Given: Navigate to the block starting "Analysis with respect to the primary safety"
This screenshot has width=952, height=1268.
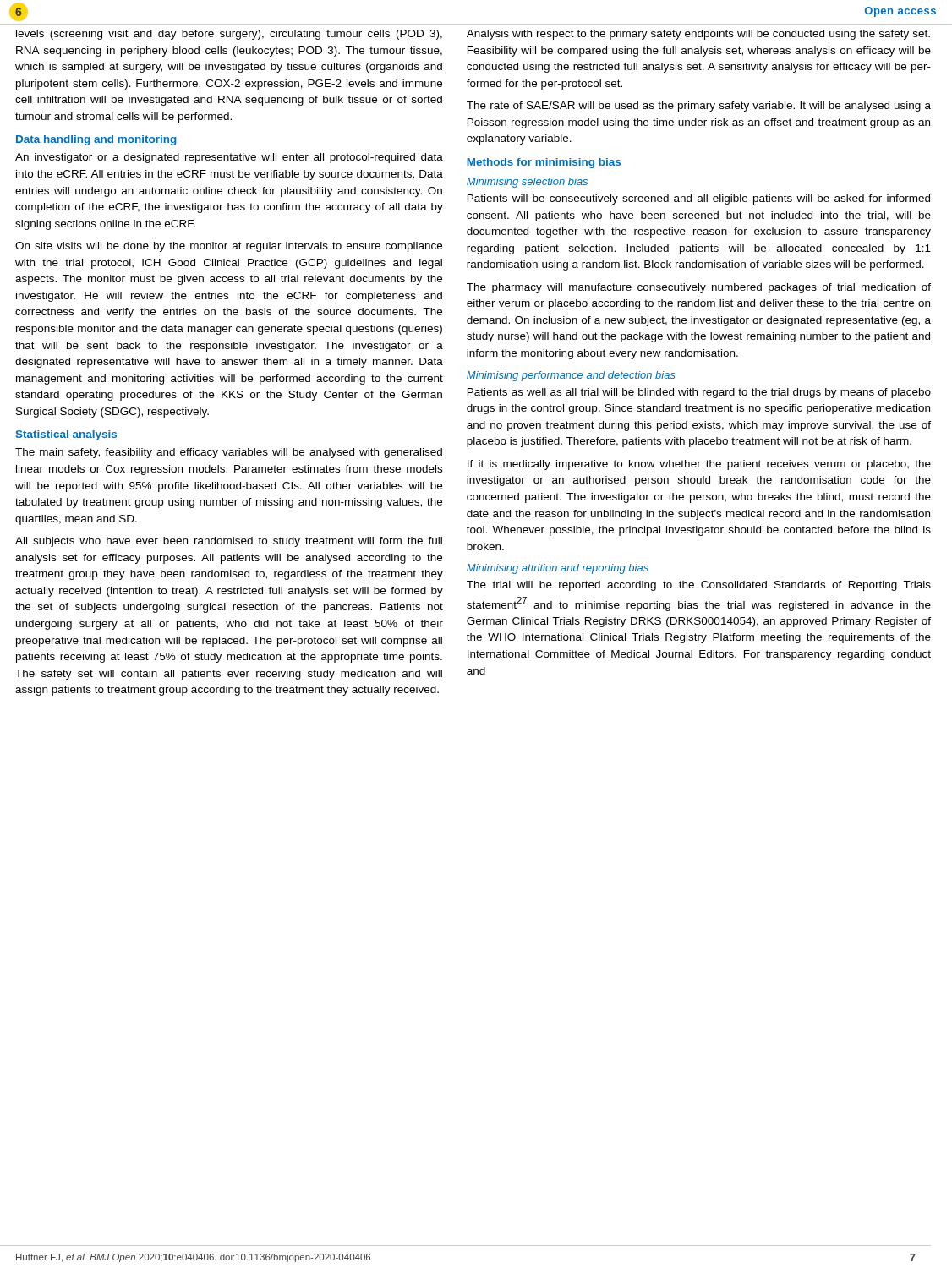Looking at the screenshot, I should pos(698,35).
